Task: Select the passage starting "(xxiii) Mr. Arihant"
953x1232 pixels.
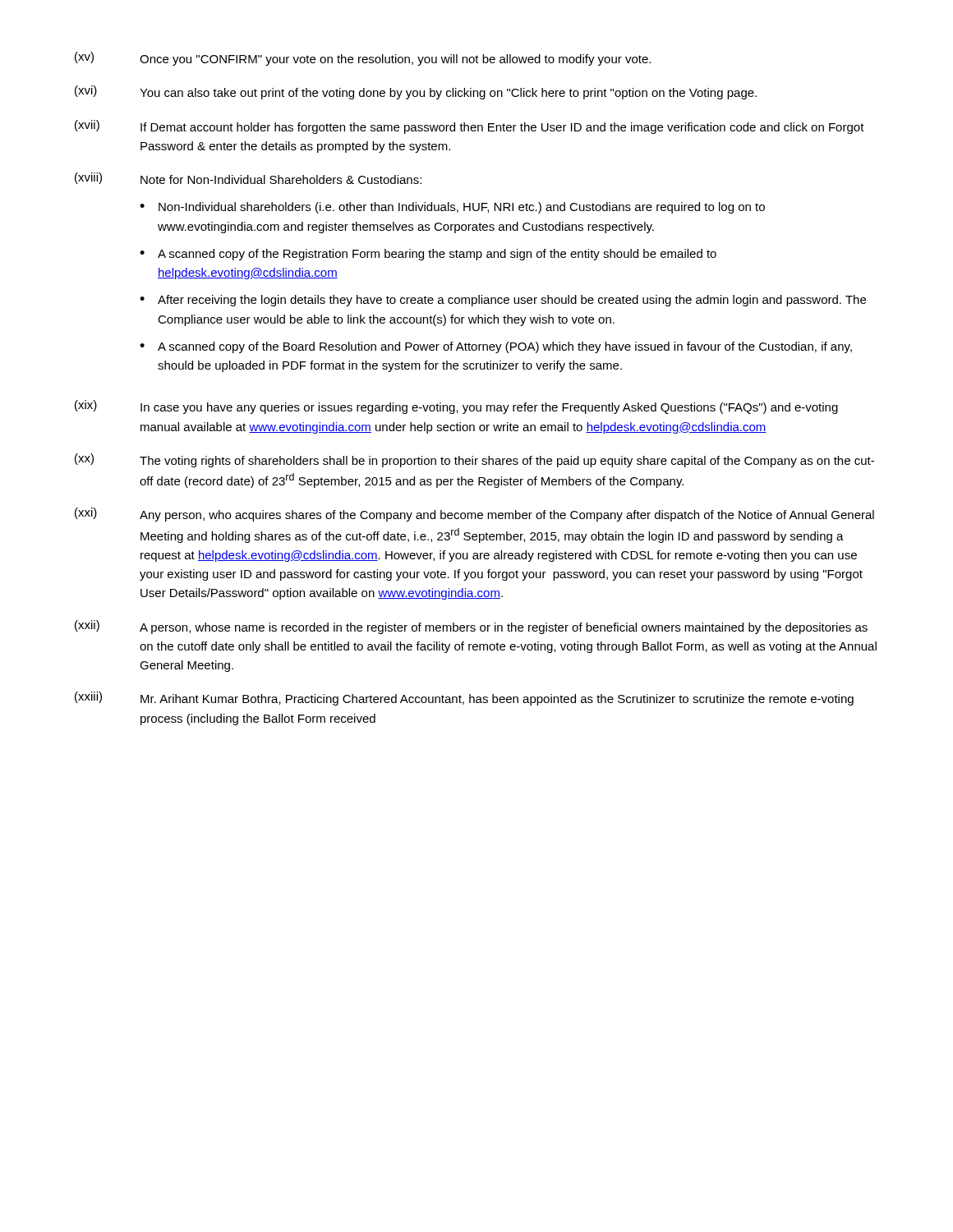Action: pyautogui.click(x=476, y=708)
